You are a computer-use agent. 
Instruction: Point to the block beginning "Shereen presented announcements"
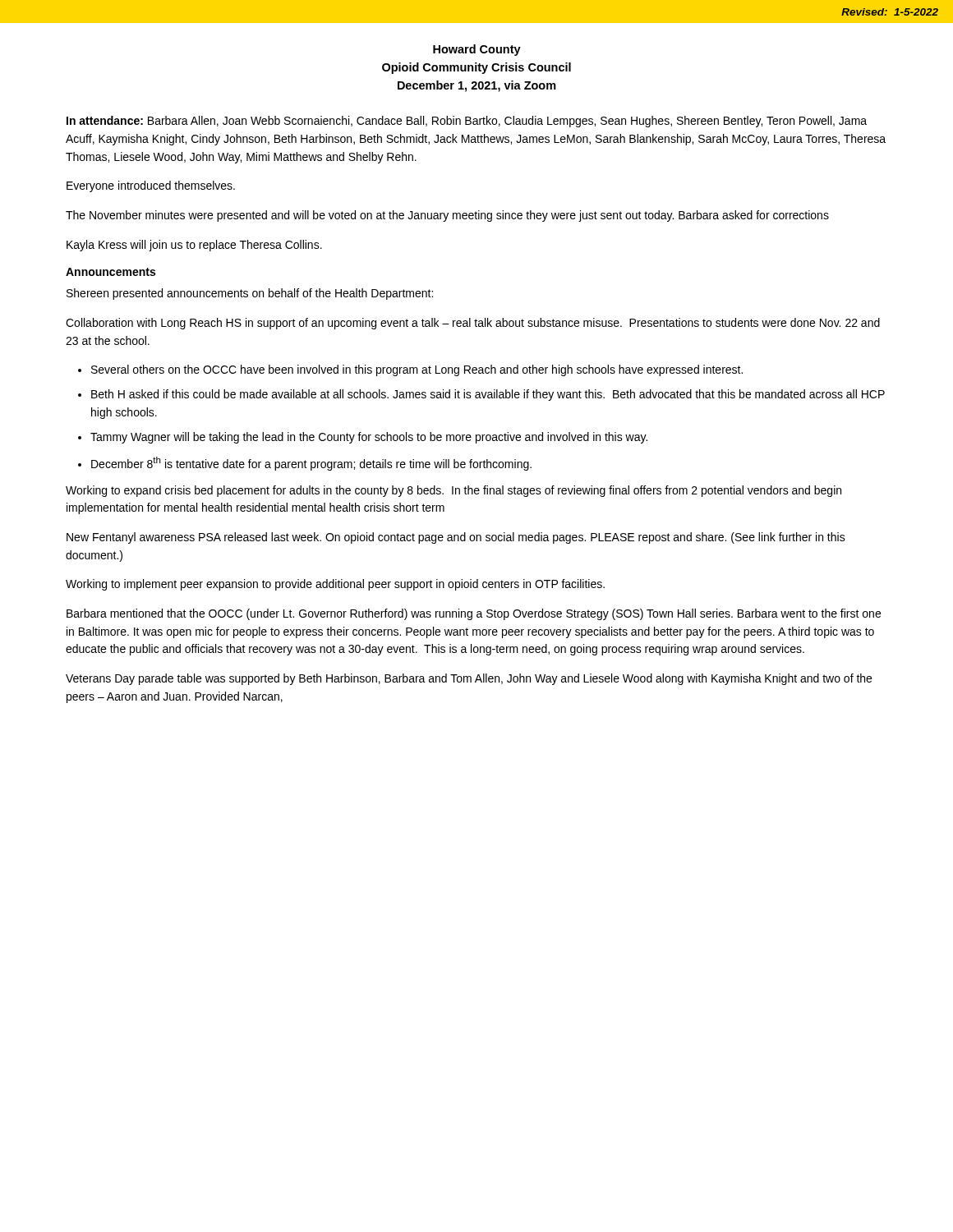[x=250, y=294]
